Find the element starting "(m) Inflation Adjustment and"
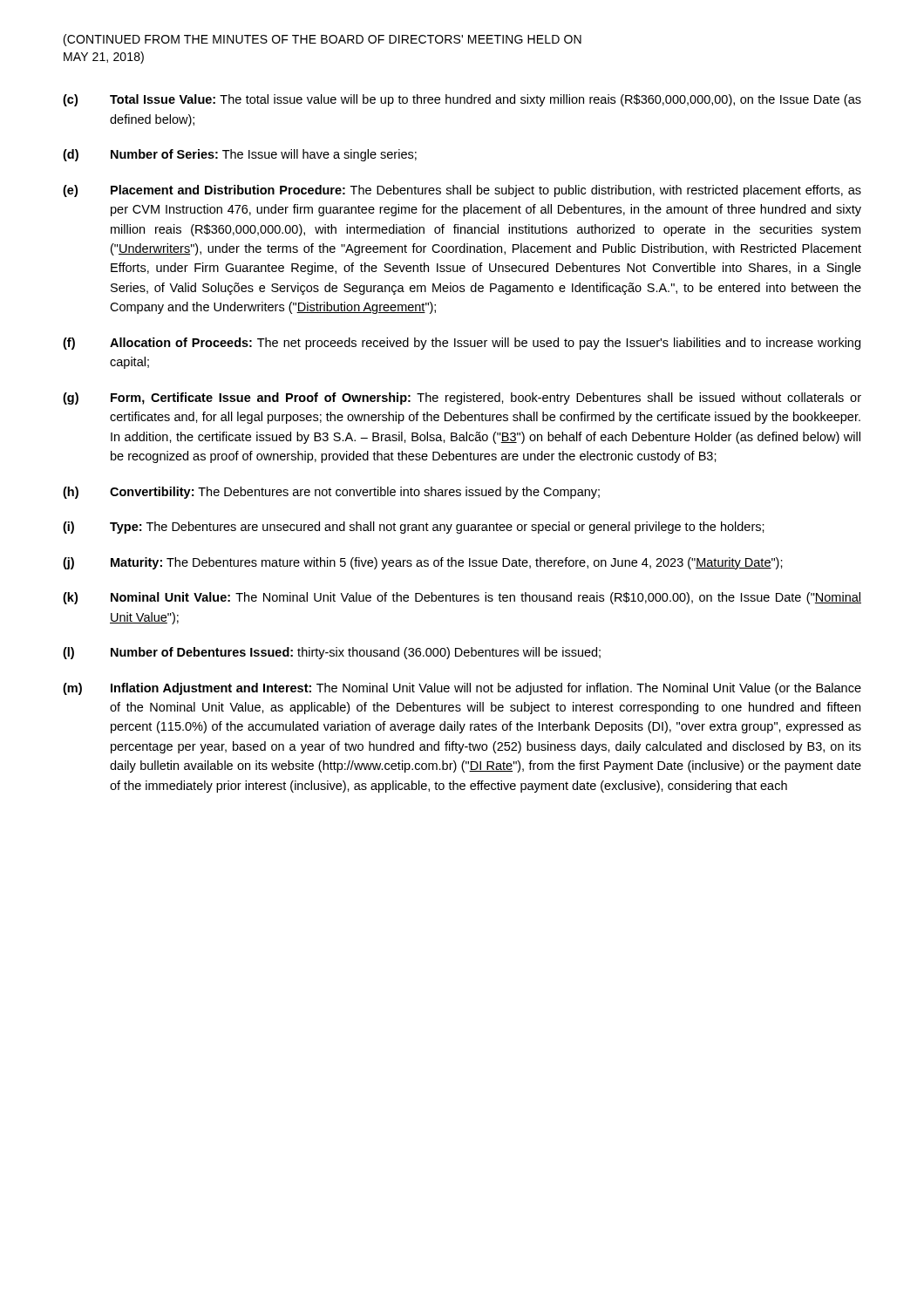Screen dimensions: 1308x924 462,737
